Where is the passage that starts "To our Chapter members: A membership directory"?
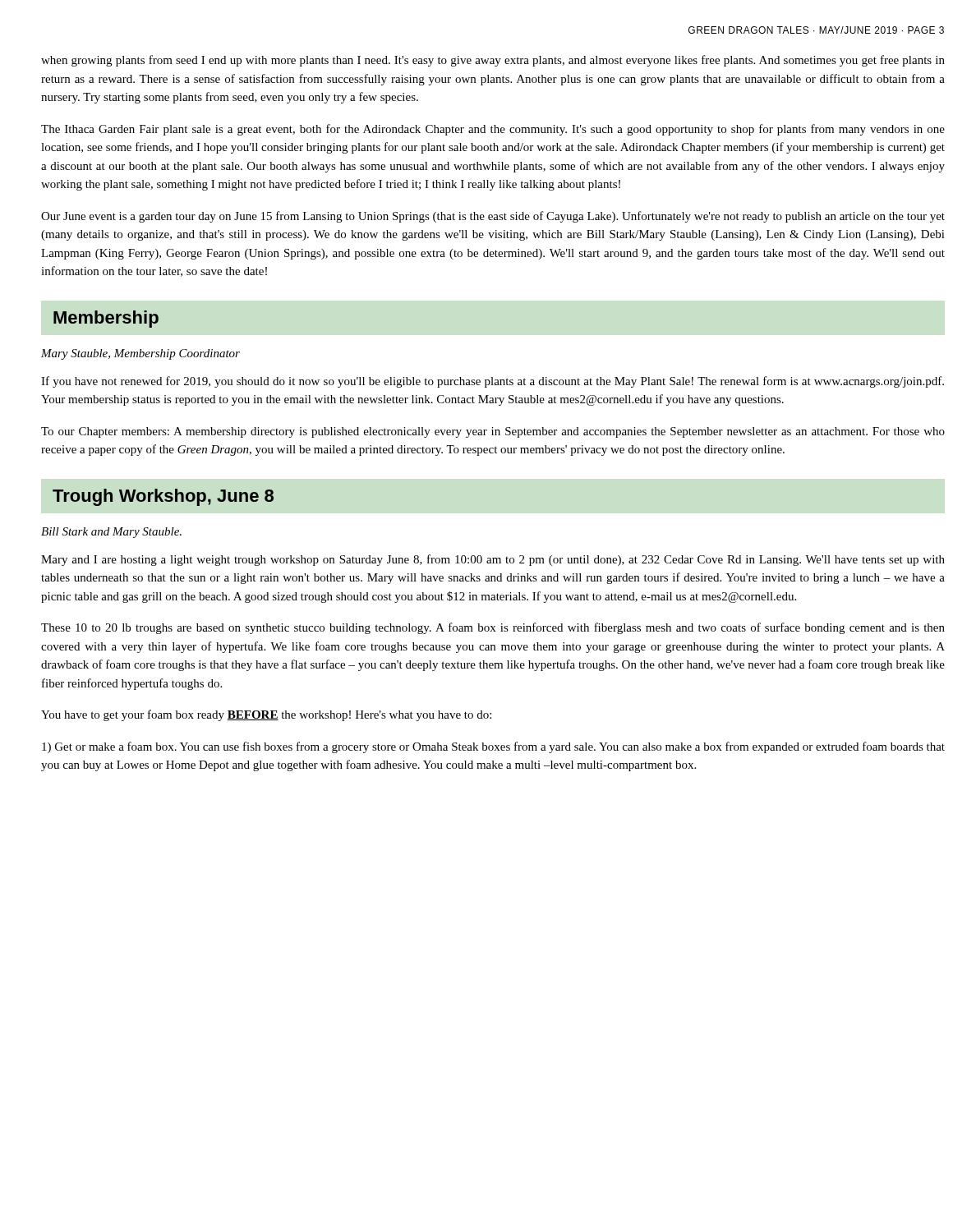Viewport: 953px width, 1232px height. click(x=493, y=440)
